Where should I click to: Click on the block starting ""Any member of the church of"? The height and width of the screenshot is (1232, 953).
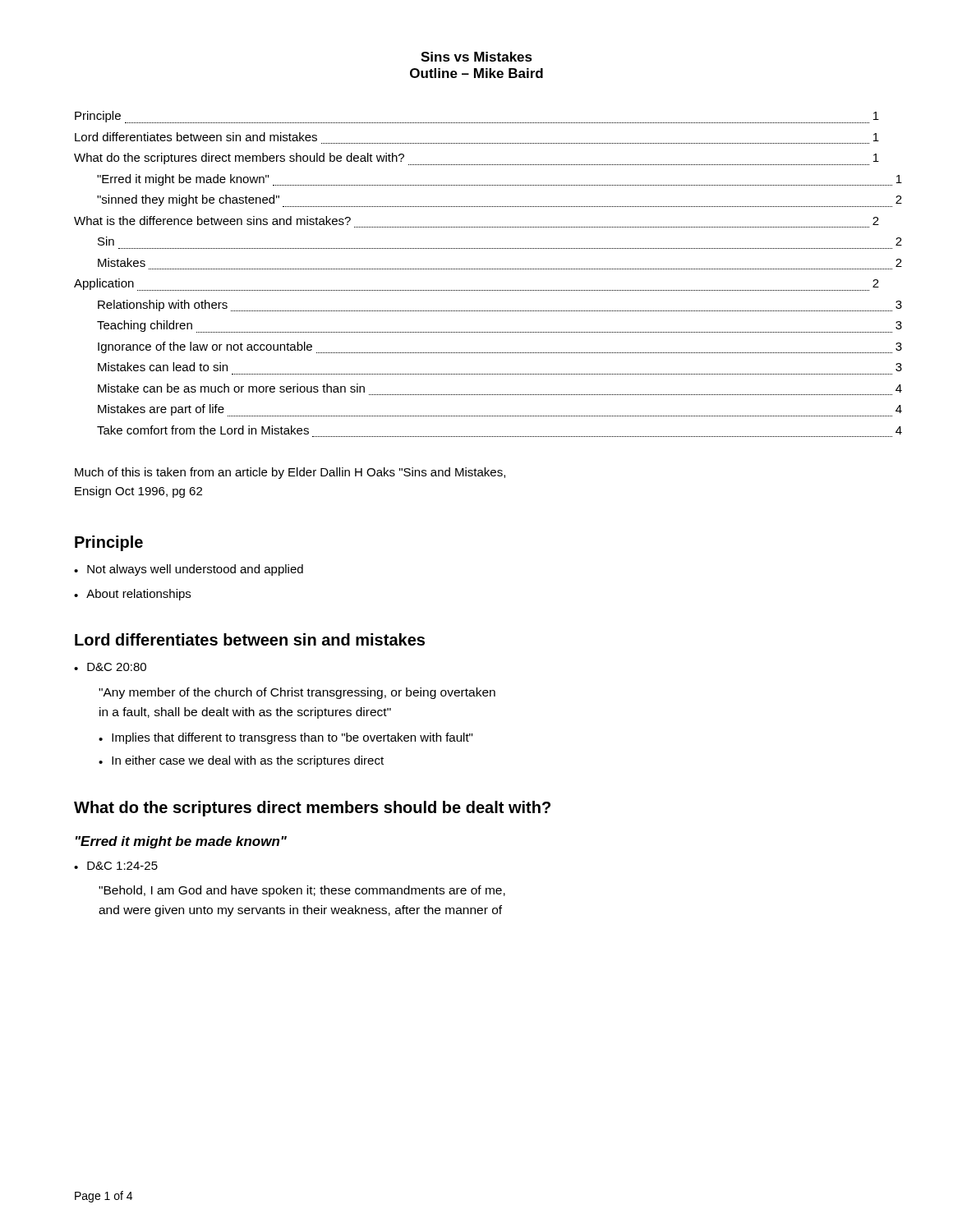point(297,701)
